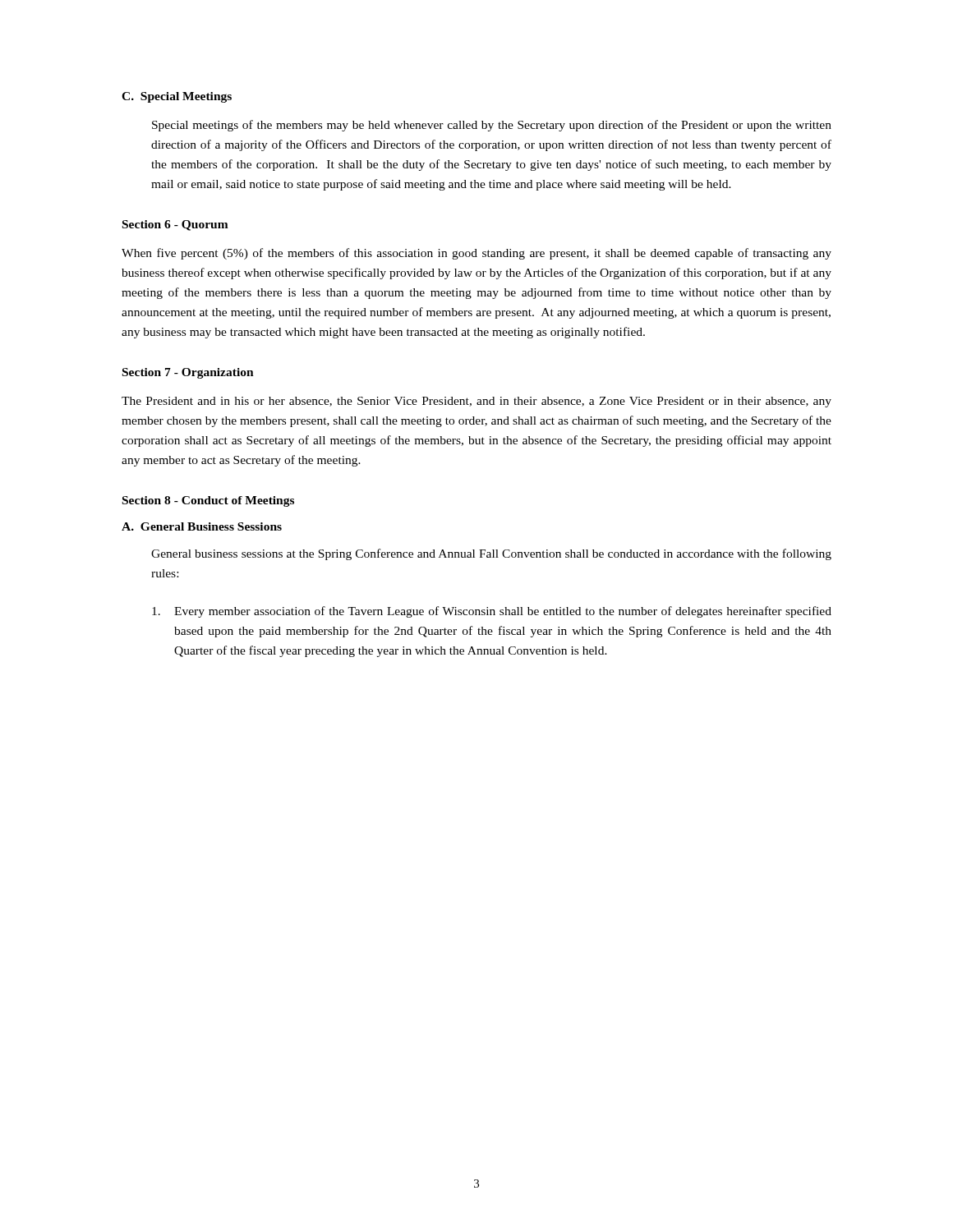Image resolution: width=953 pixels, height=1232 pixels.
Task: Locate the text starting "Section 6 - Quorum"
Action: pos(175,224)
